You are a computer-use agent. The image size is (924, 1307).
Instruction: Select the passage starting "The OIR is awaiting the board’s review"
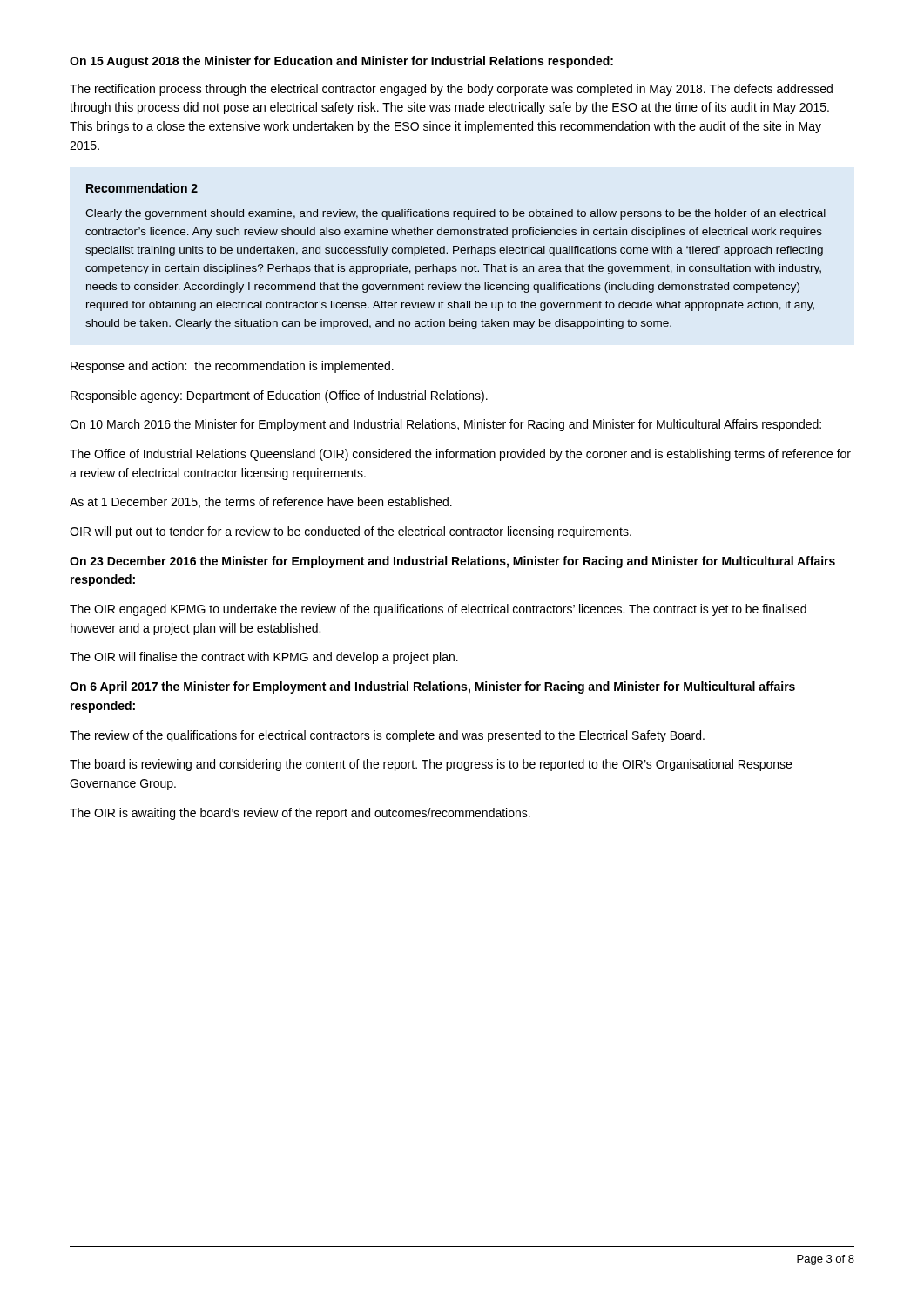[300, 813]
